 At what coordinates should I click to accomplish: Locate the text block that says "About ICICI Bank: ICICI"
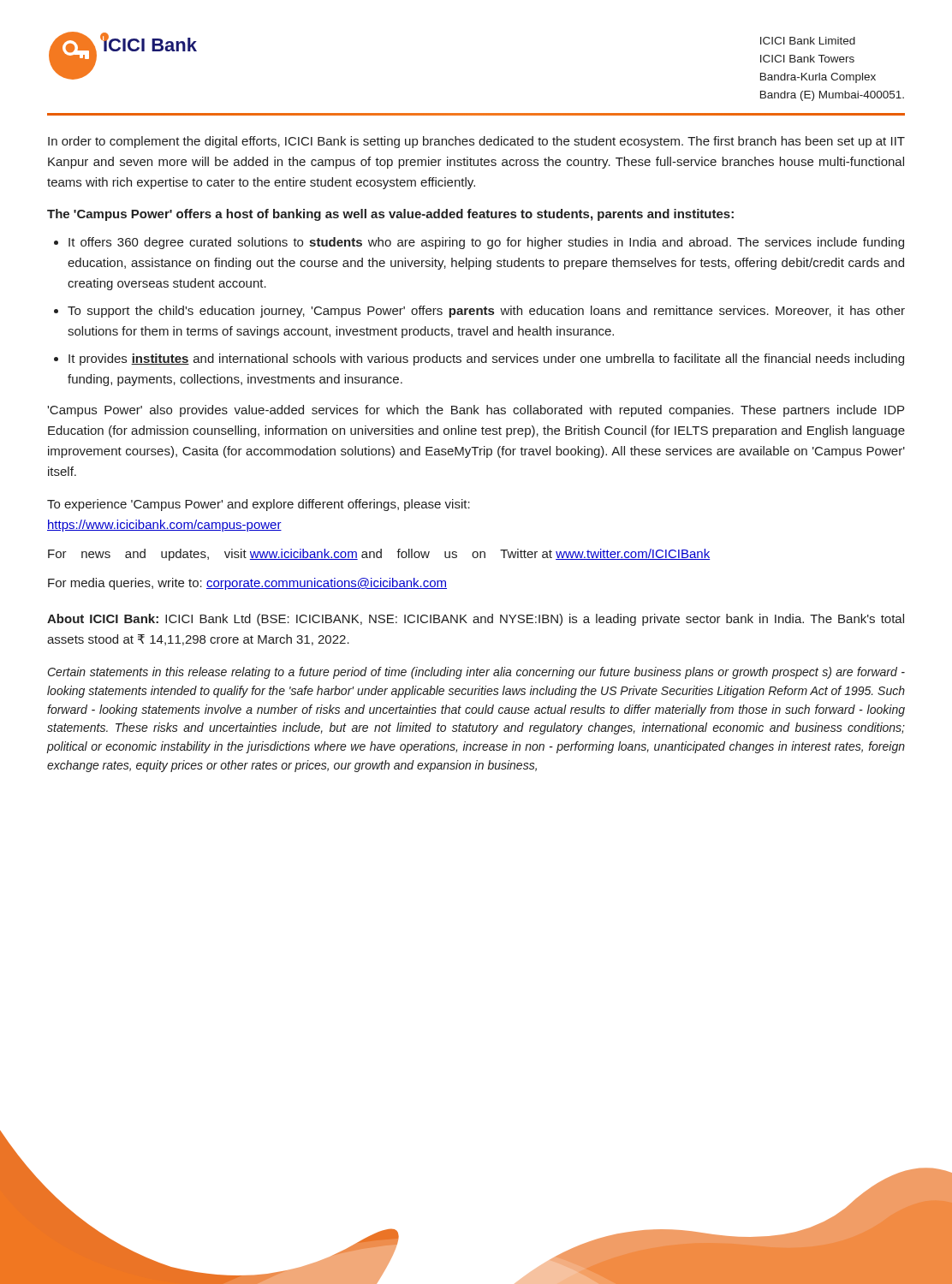[476, 629]
